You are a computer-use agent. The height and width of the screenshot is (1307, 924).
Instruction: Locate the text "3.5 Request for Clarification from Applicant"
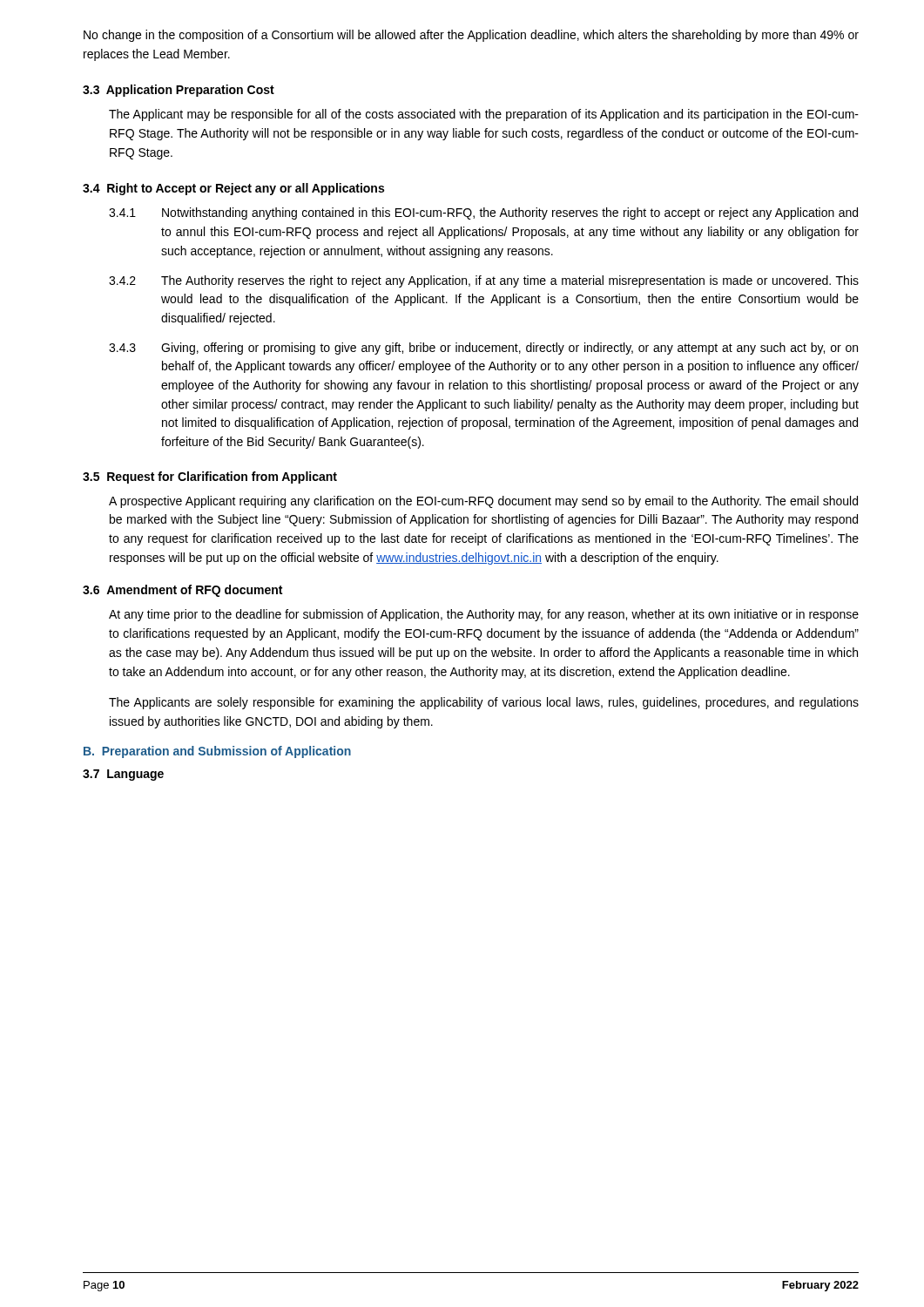(x=210, y=476)
